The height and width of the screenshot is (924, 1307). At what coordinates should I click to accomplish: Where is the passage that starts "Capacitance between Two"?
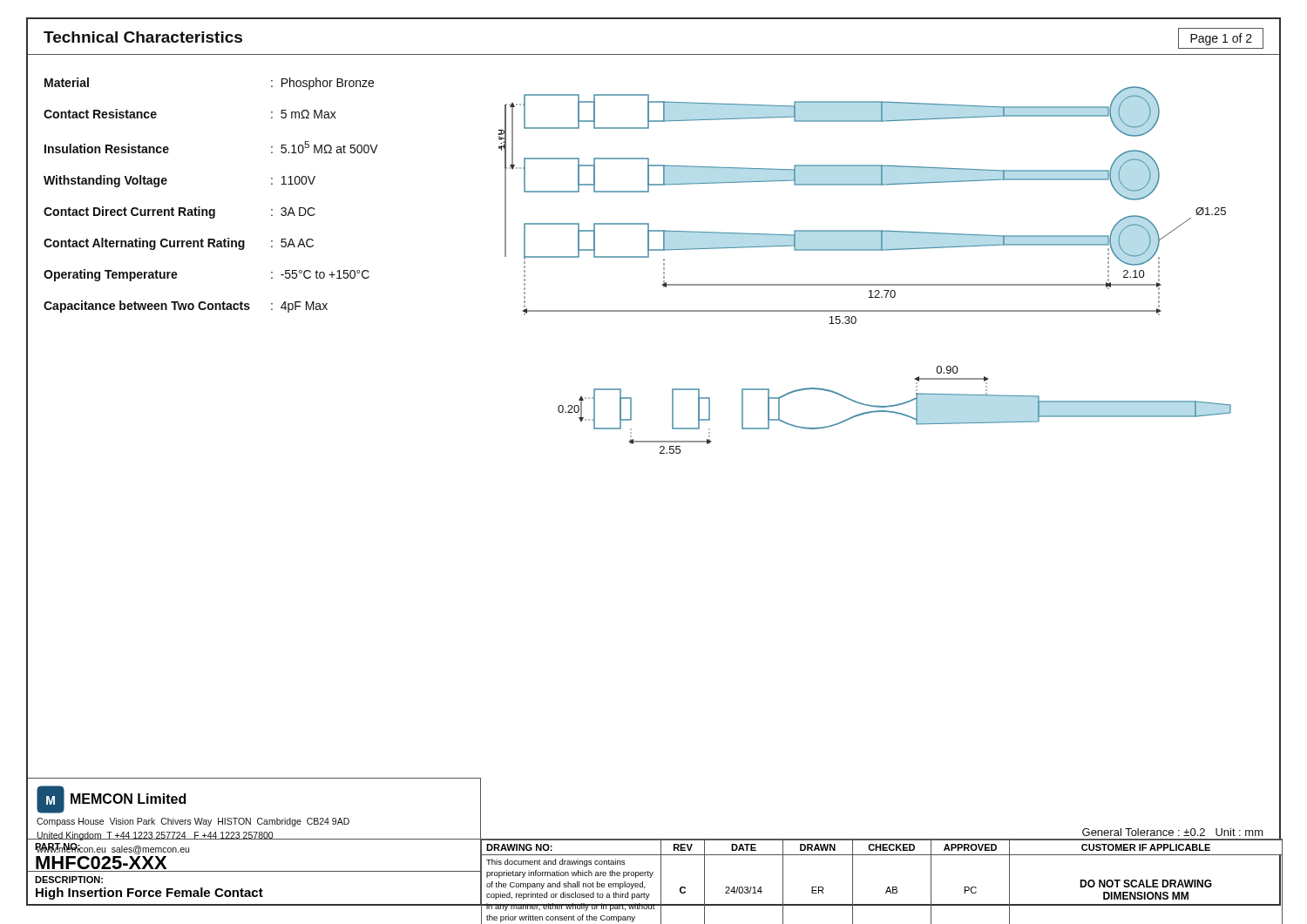(186, 305)
